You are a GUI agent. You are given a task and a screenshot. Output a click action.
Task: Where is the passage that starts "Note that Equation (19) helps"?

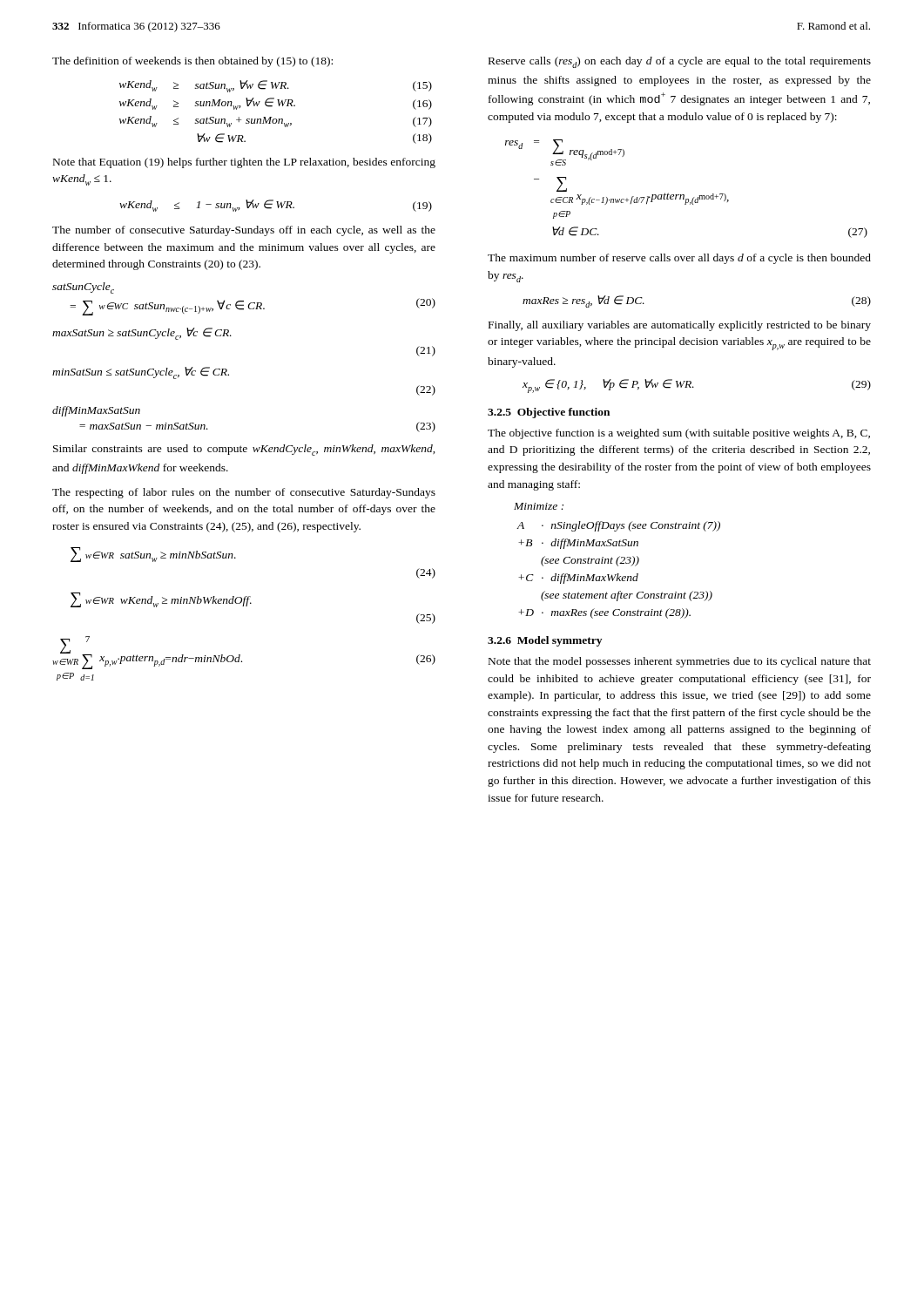click(244, 171)
